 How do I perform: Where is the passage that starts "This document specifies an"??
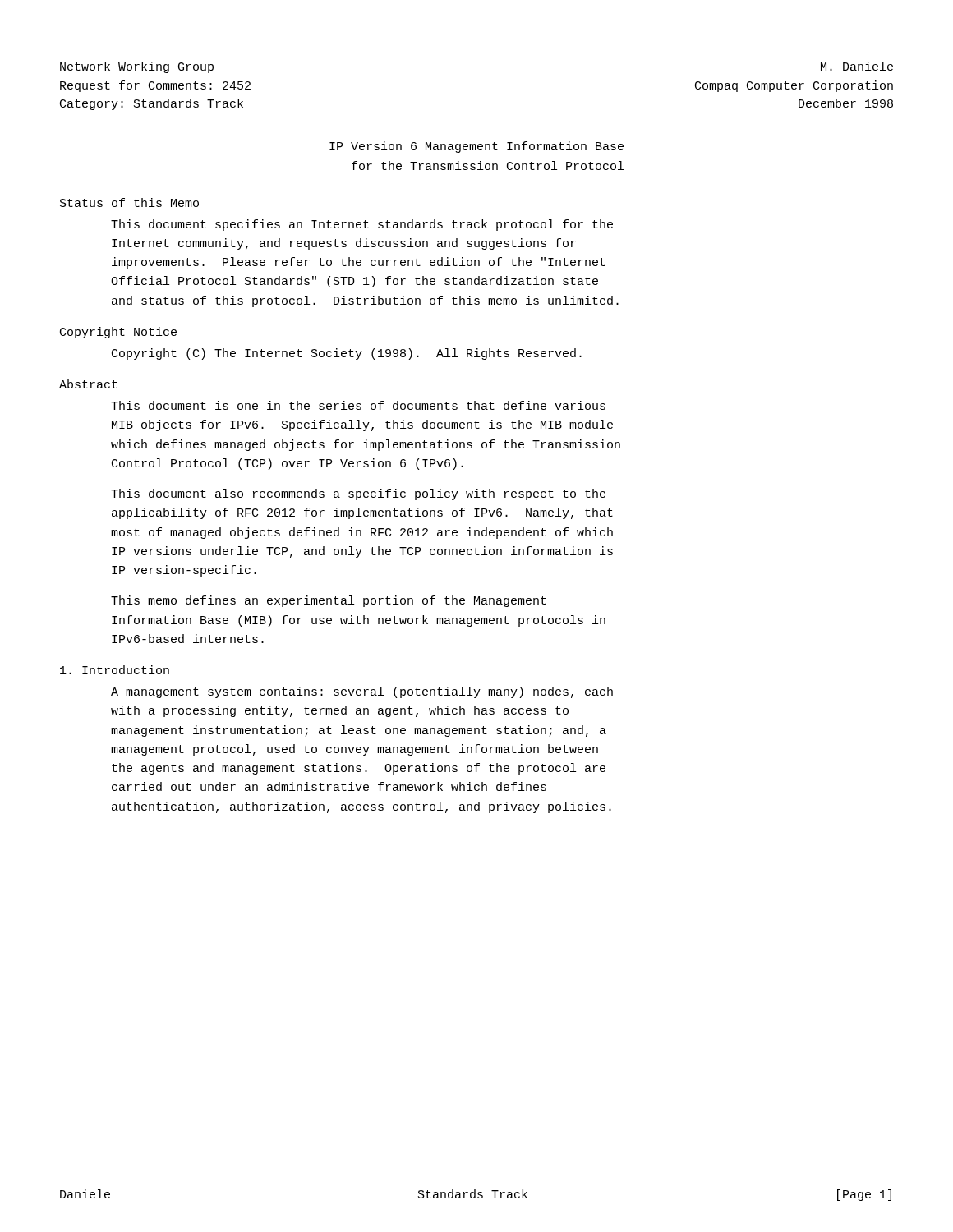pos(355,263)
